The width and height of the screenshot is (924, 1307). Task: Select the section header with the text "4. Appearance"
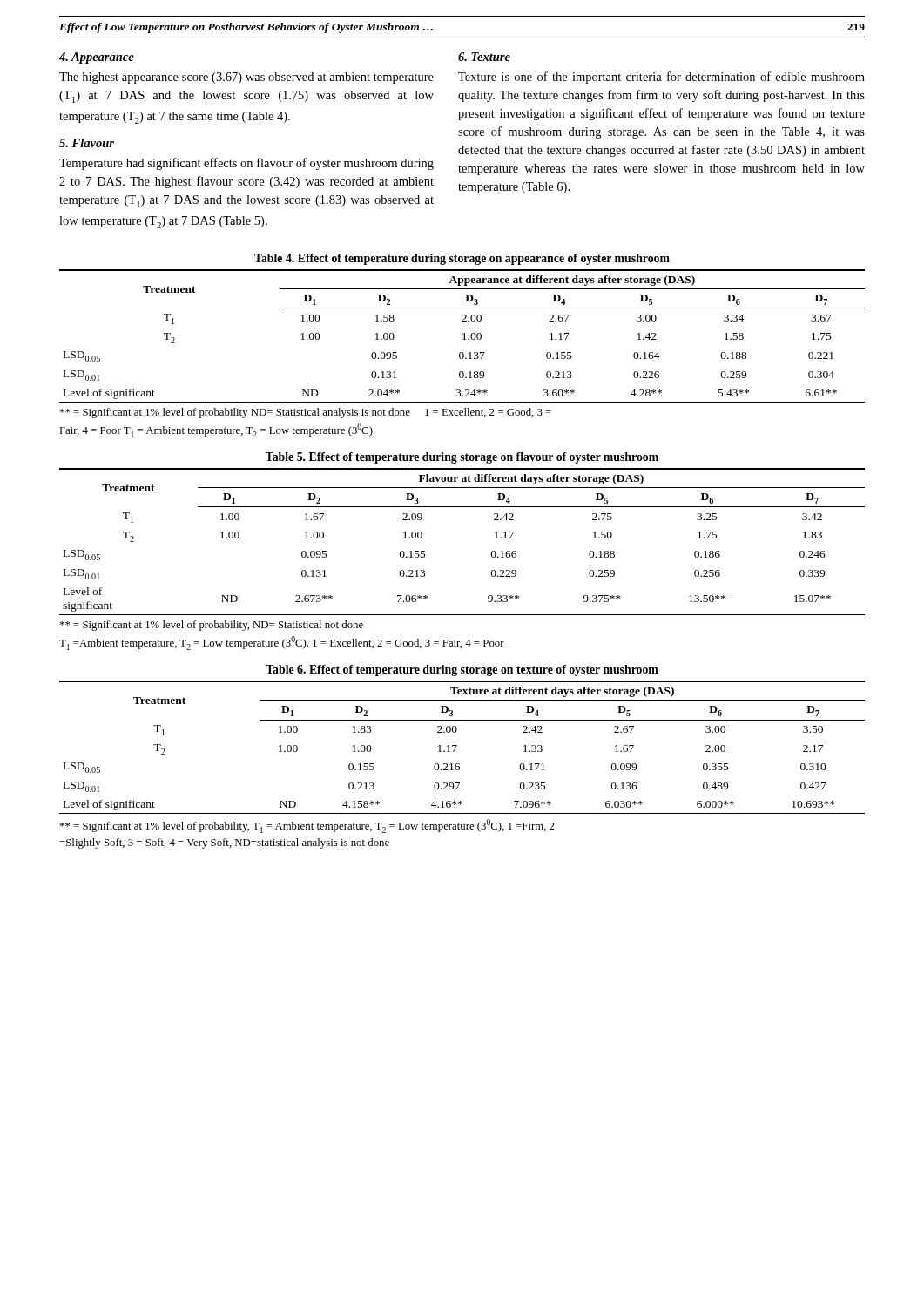[97, 57]
